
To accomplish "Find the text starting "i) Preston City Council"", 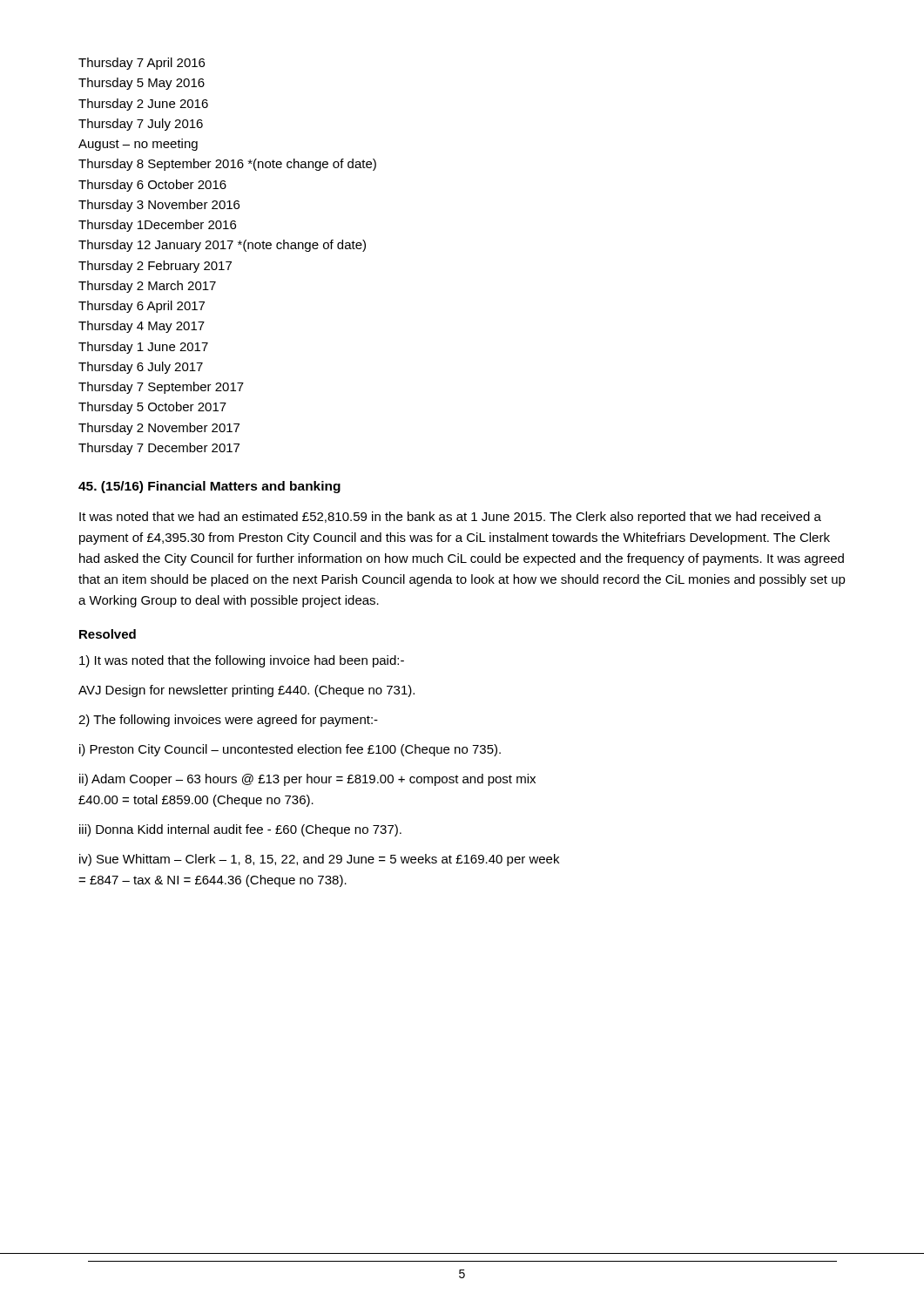I will tap(290, 749).
